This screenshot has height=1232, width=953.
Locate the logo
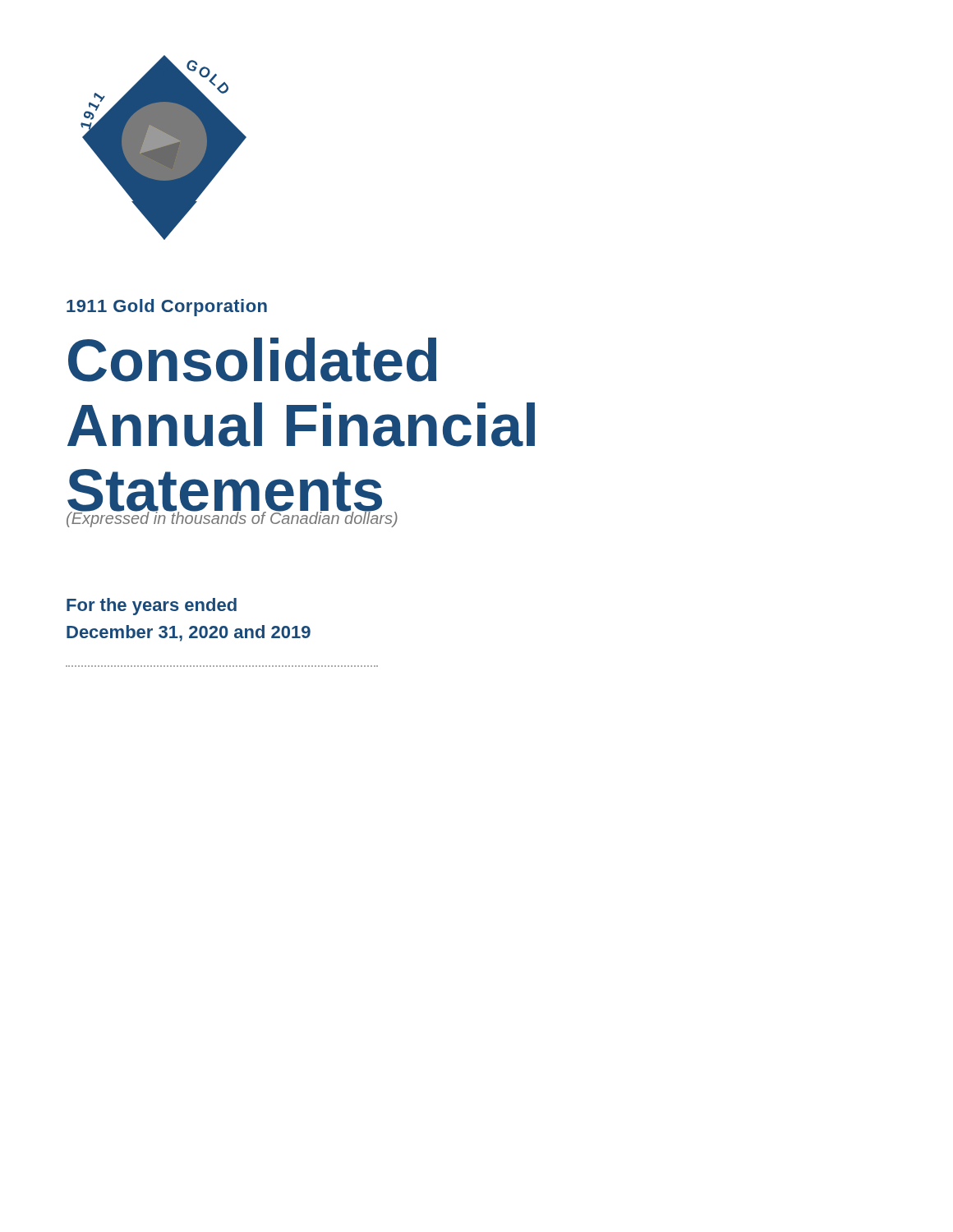point(164,148)
